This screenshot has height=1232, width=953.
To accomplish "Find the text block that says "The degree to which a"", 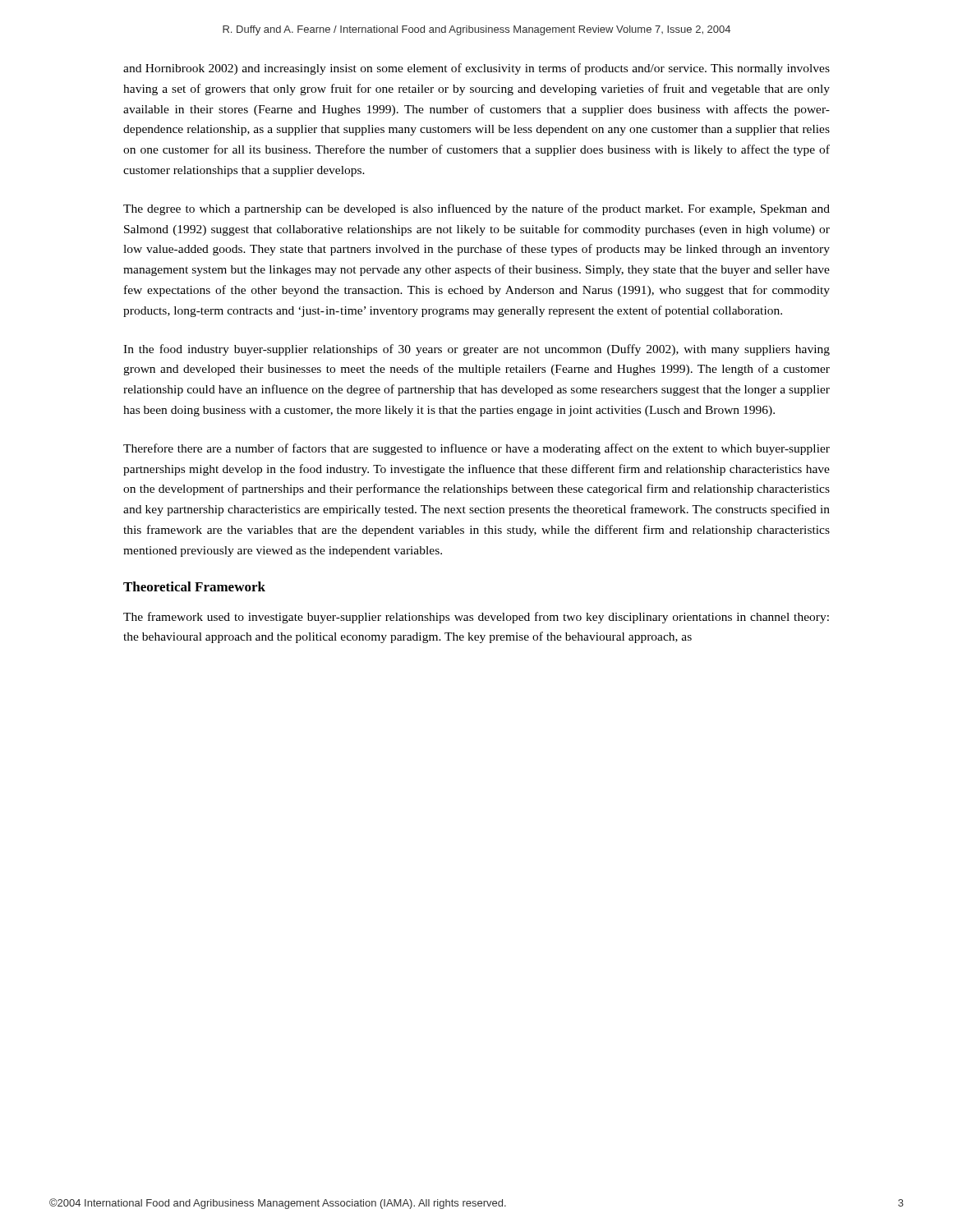I will tap(476, 259).
